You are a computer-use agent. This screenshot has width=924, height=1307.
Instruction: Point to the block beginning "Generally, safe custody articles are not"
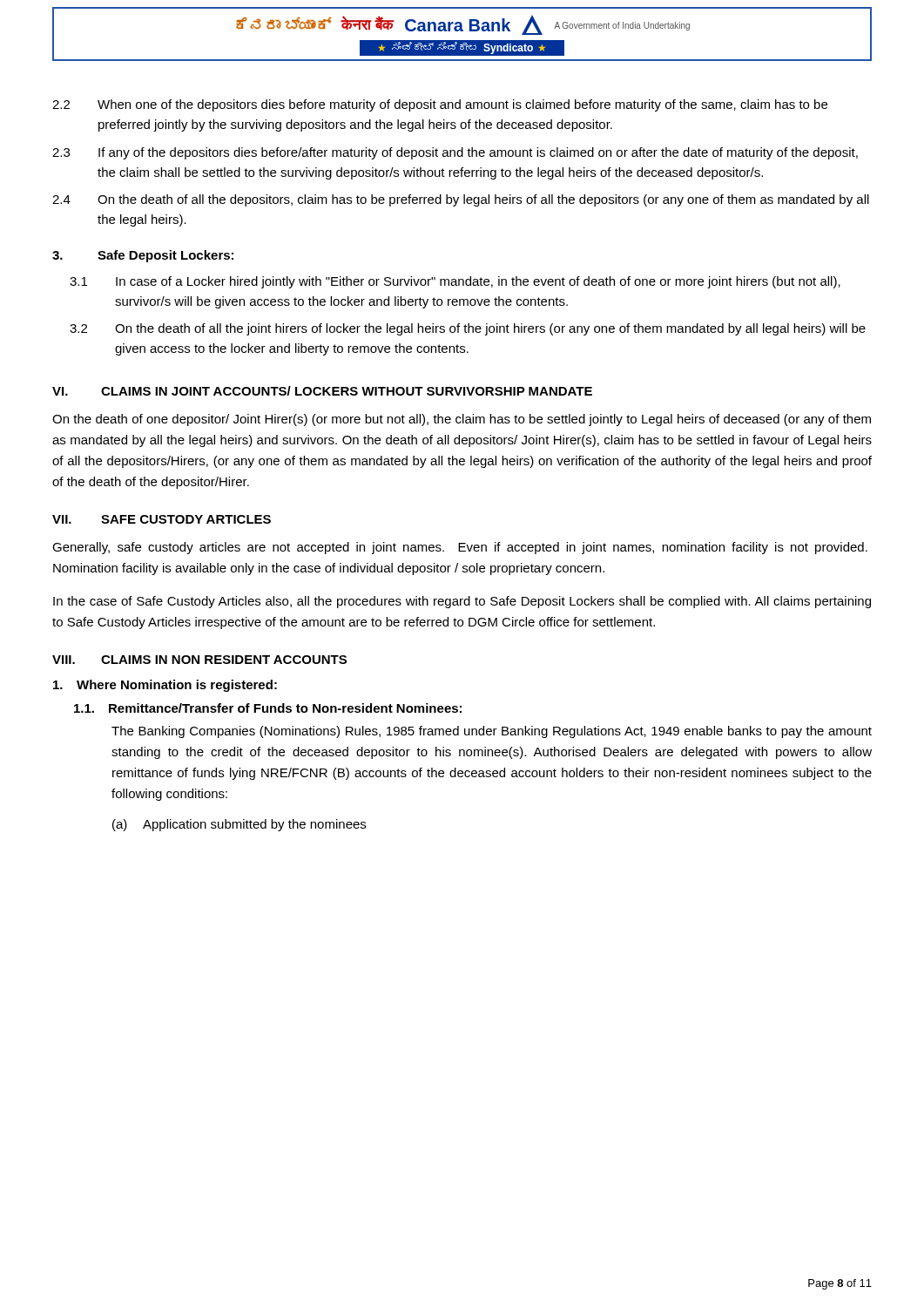(462, 557)
